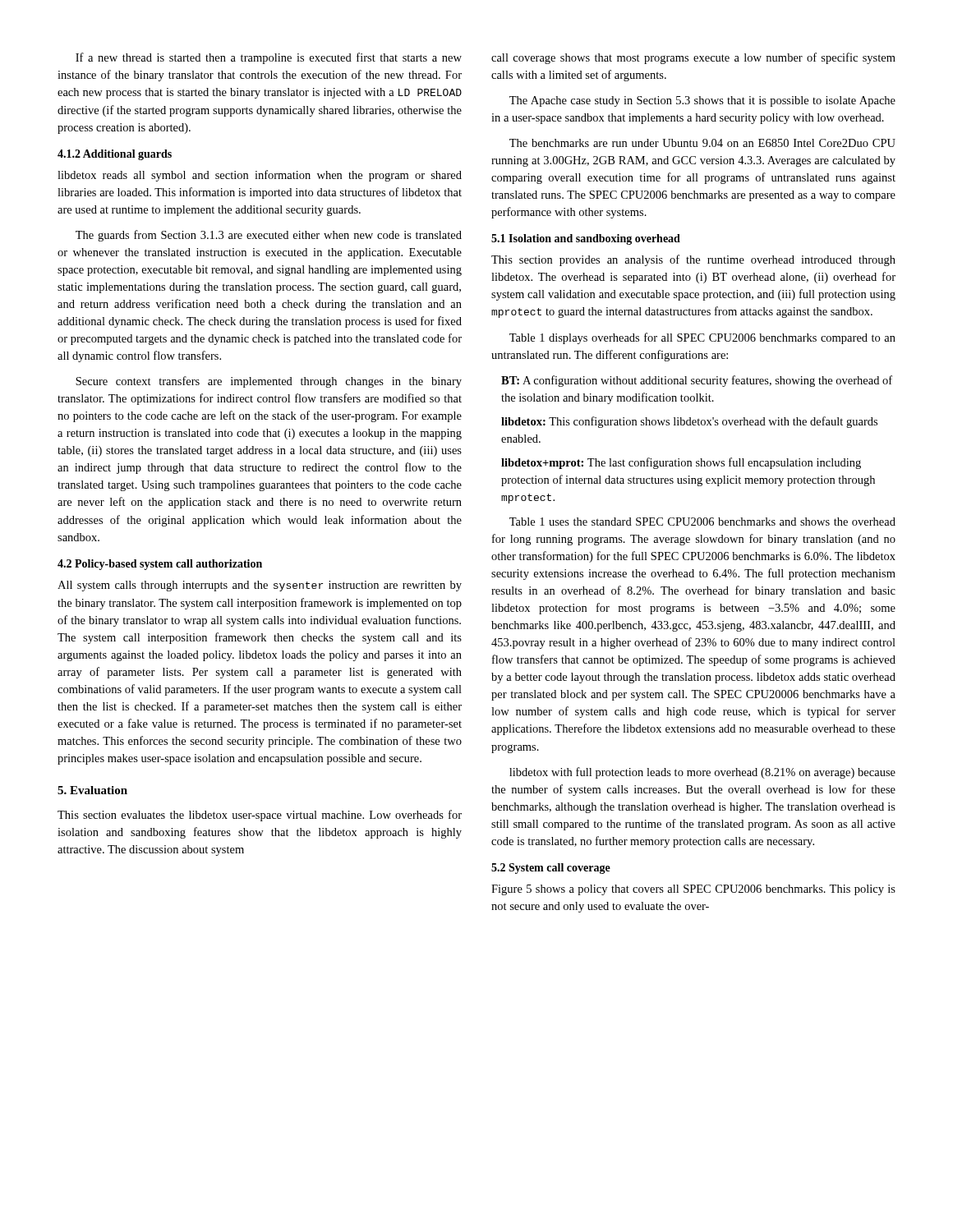This screenshot has height=1232, width=953.
Task: Locate the block of text that opens with "The guards from Section"
Action: [x=260, y=296]
